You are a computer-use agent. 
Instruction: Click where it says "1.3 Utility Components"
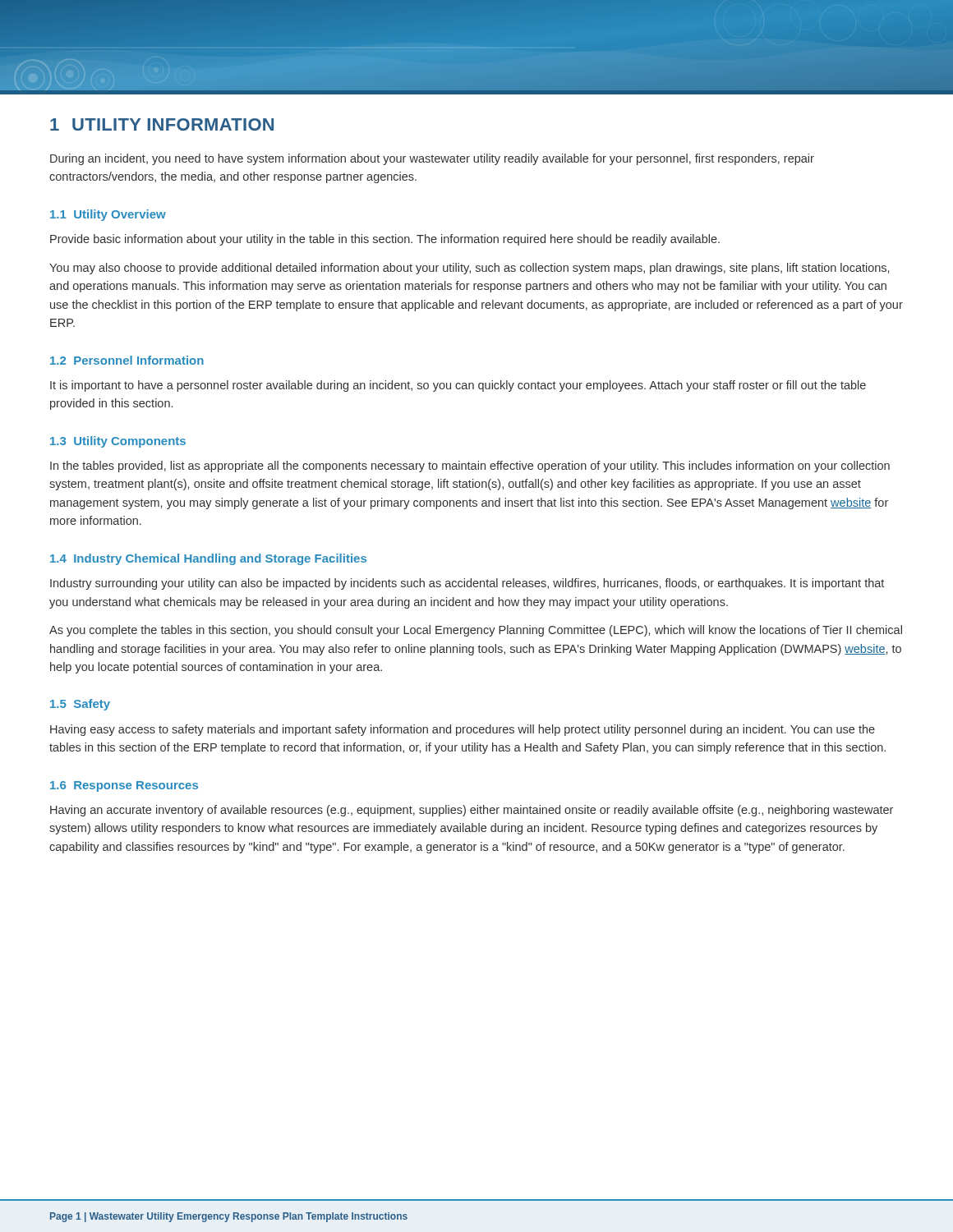coord(118,442)
